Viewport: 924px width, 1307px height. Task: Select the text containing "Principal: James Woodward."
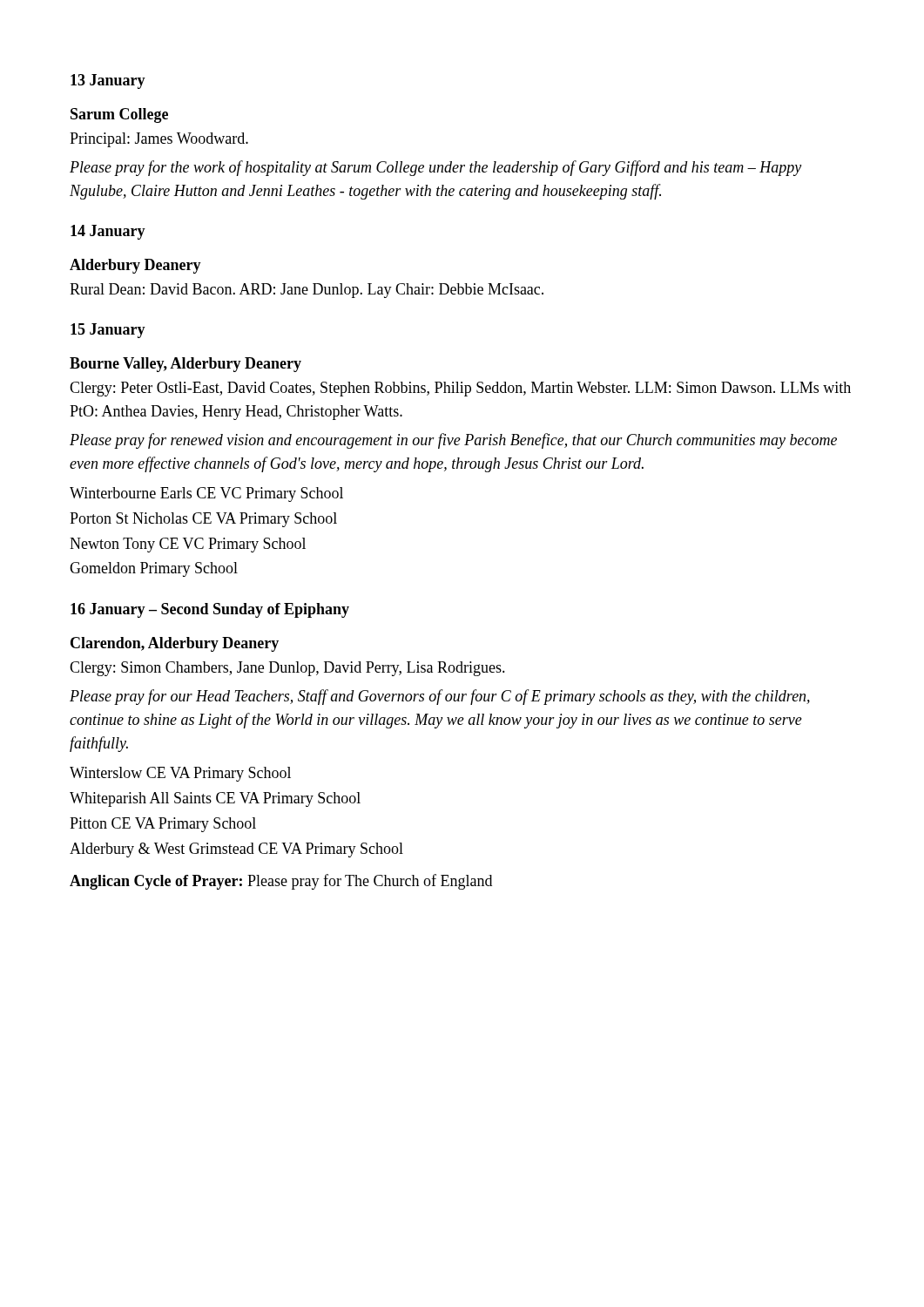click(x=159, y=139)
